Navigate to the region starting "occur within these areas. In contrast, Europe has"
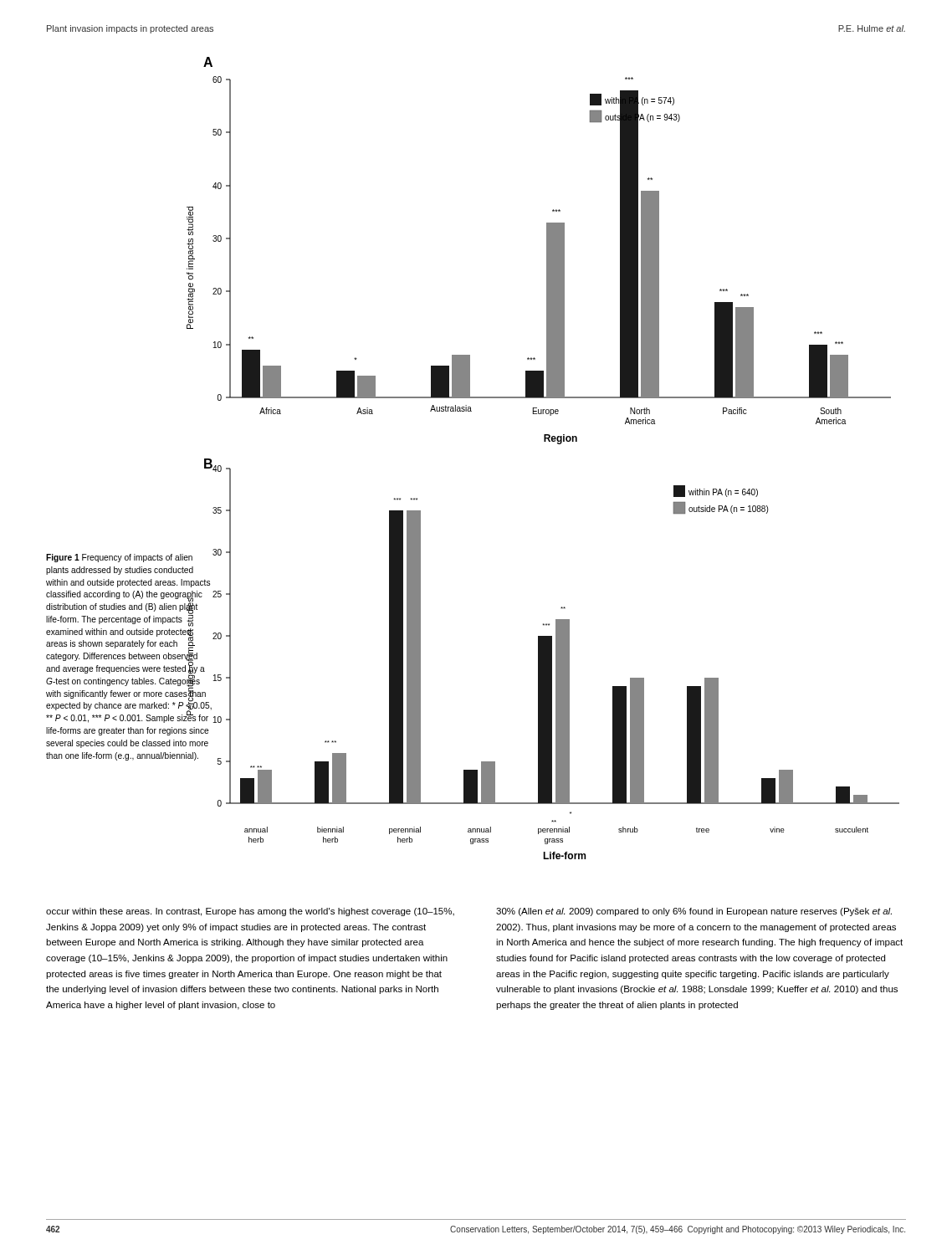Image resolution: width=952 pixels, height=1255 pixels. [250, 958]
